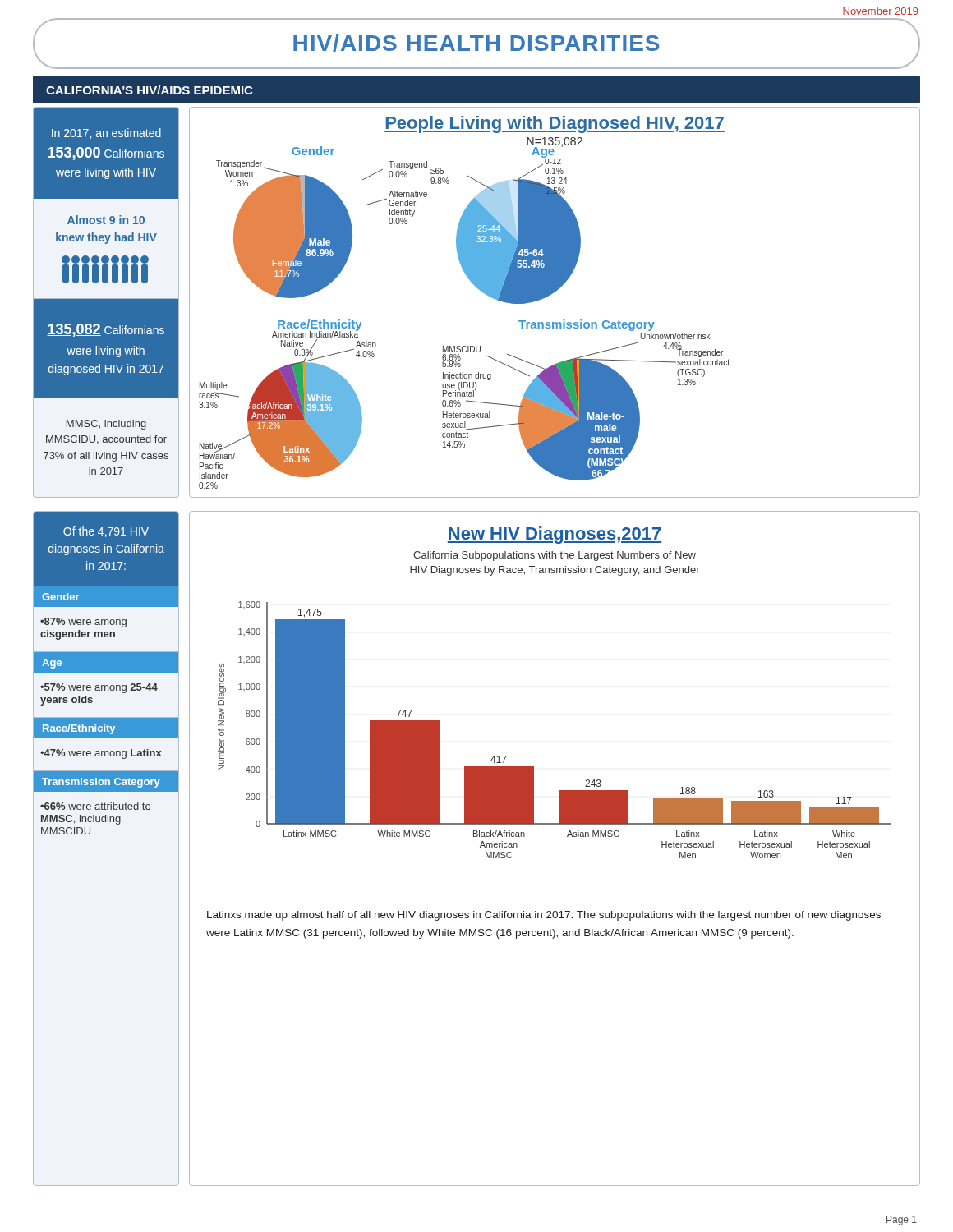Click on the passage starting "Latinxs made up"

(544, 924)
